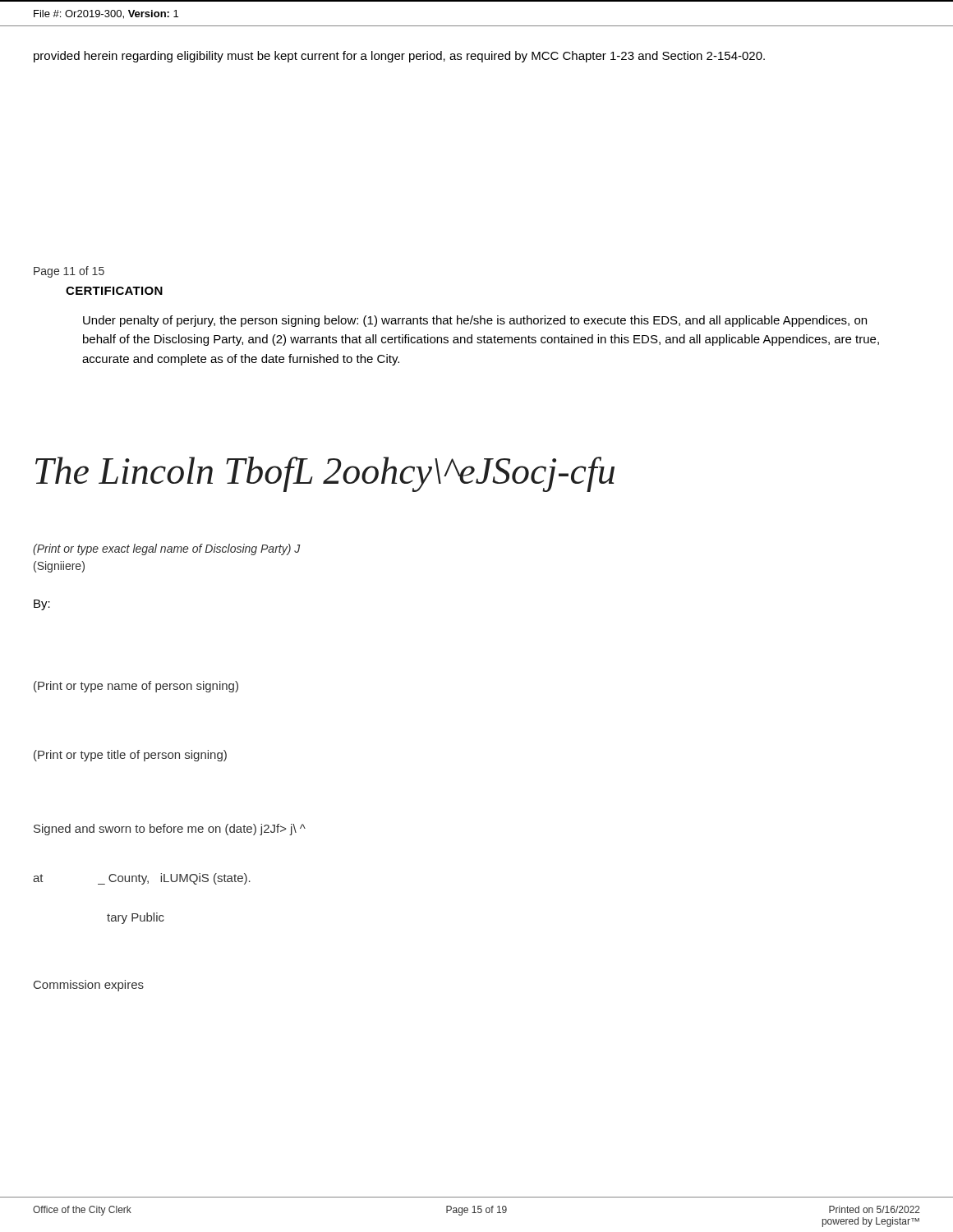Viewport: 953px width, 1232px height.
Task: Navigate to the text starting "provided herein regarding eligibility must"
Action: (x=399, y=55)
